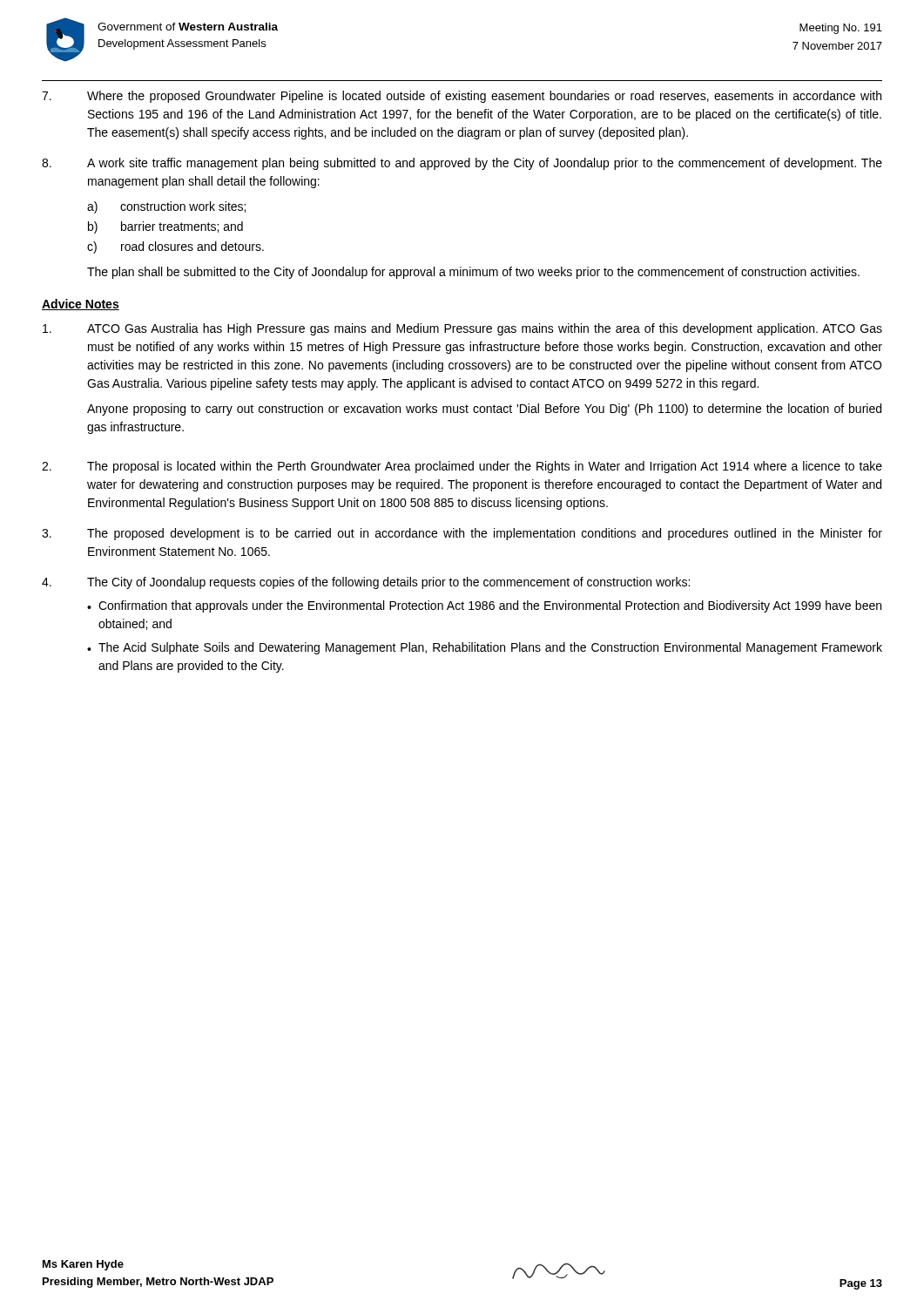Click on the block starting "8. A work site traffic management plan being"
This screenshot has height=1307, width=924.
click(x=462, y=164)
